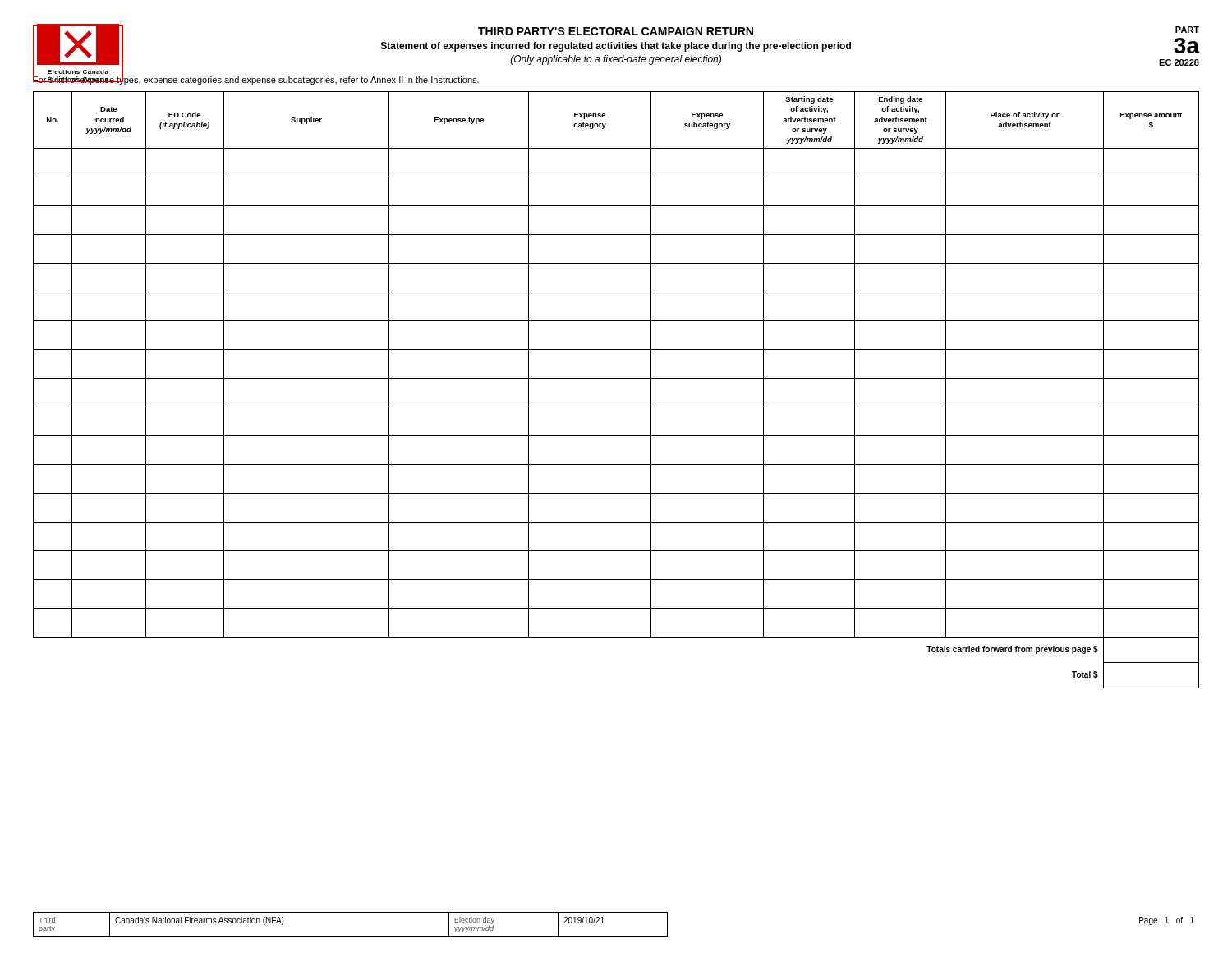Locate the table with the text "Expense amount $"

coord(616,390)
